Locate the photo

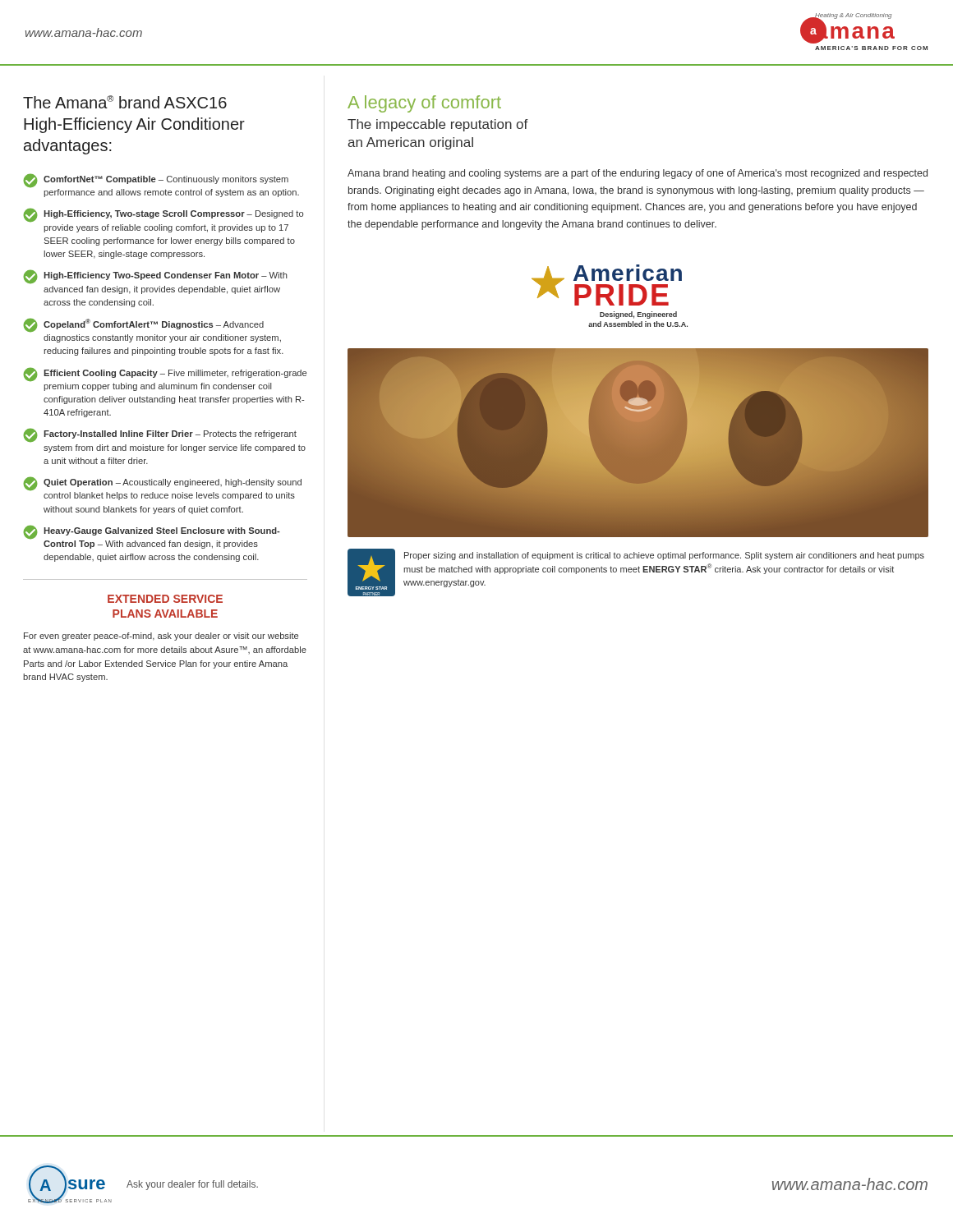(638, 442)
